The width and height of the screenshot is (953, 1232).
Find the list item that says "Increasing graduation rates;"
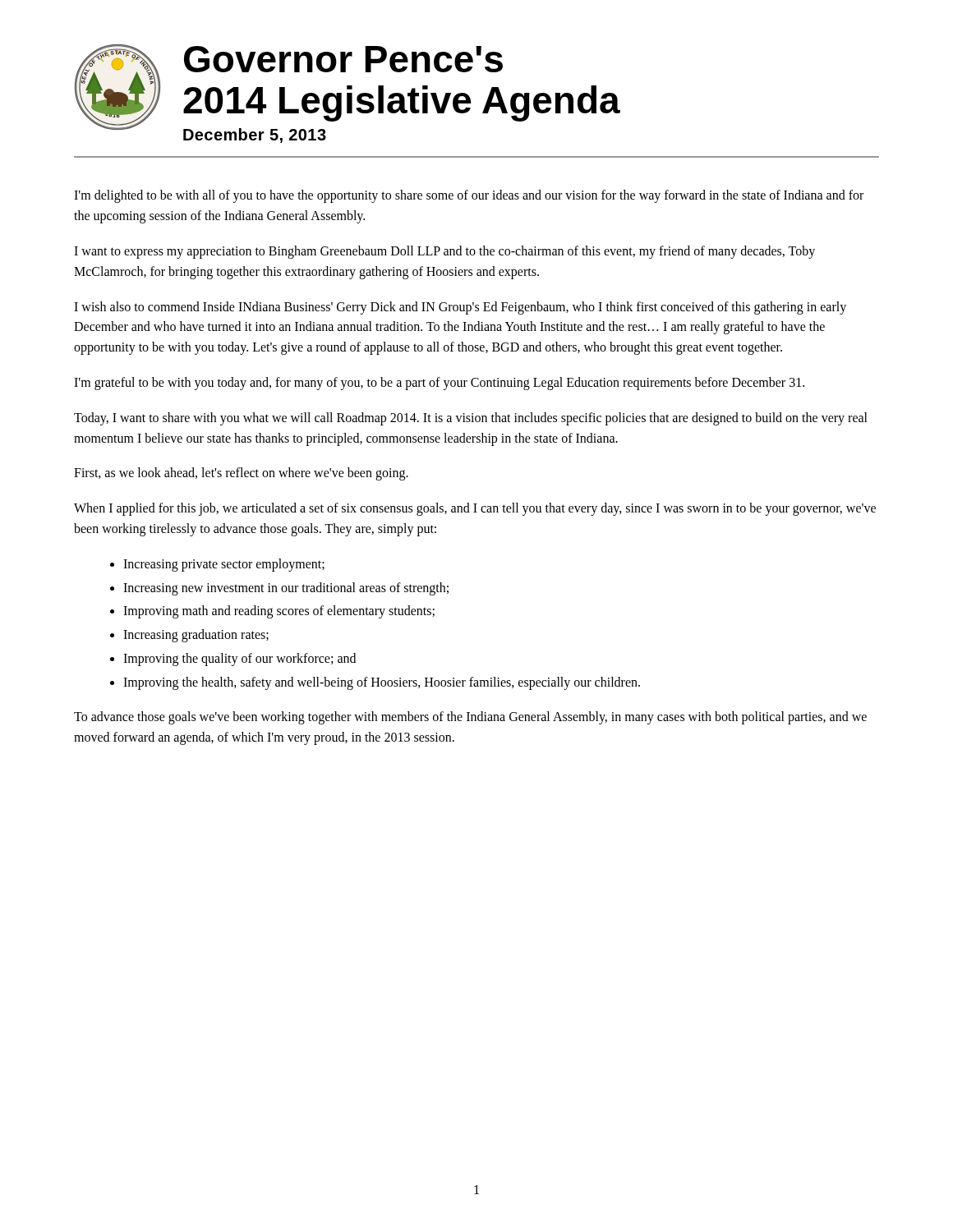pyautogui.click(x=196, y=635)
